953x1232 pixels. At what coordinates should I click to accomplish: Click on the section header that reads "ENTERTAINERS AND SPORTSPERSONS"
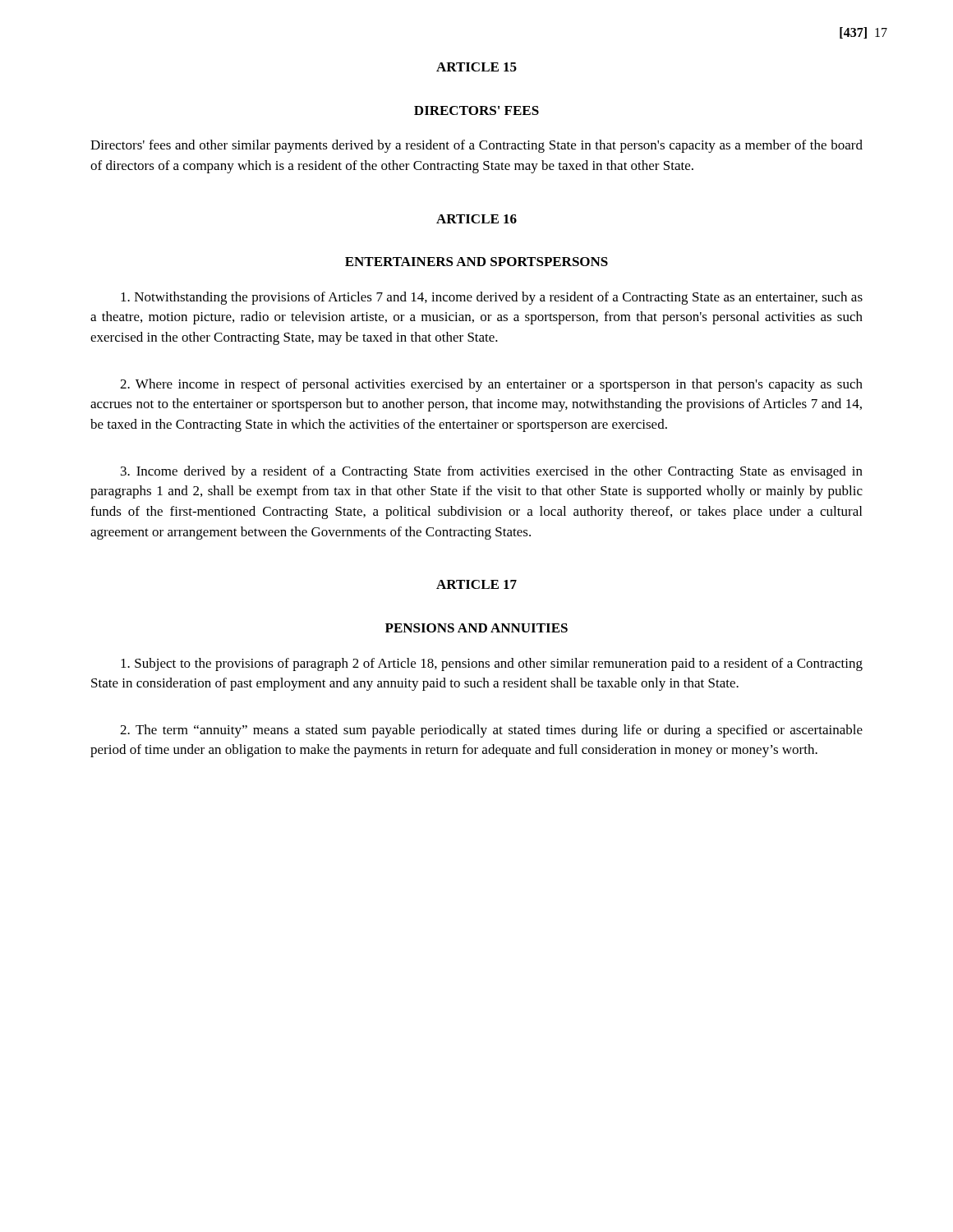(476, 262)
